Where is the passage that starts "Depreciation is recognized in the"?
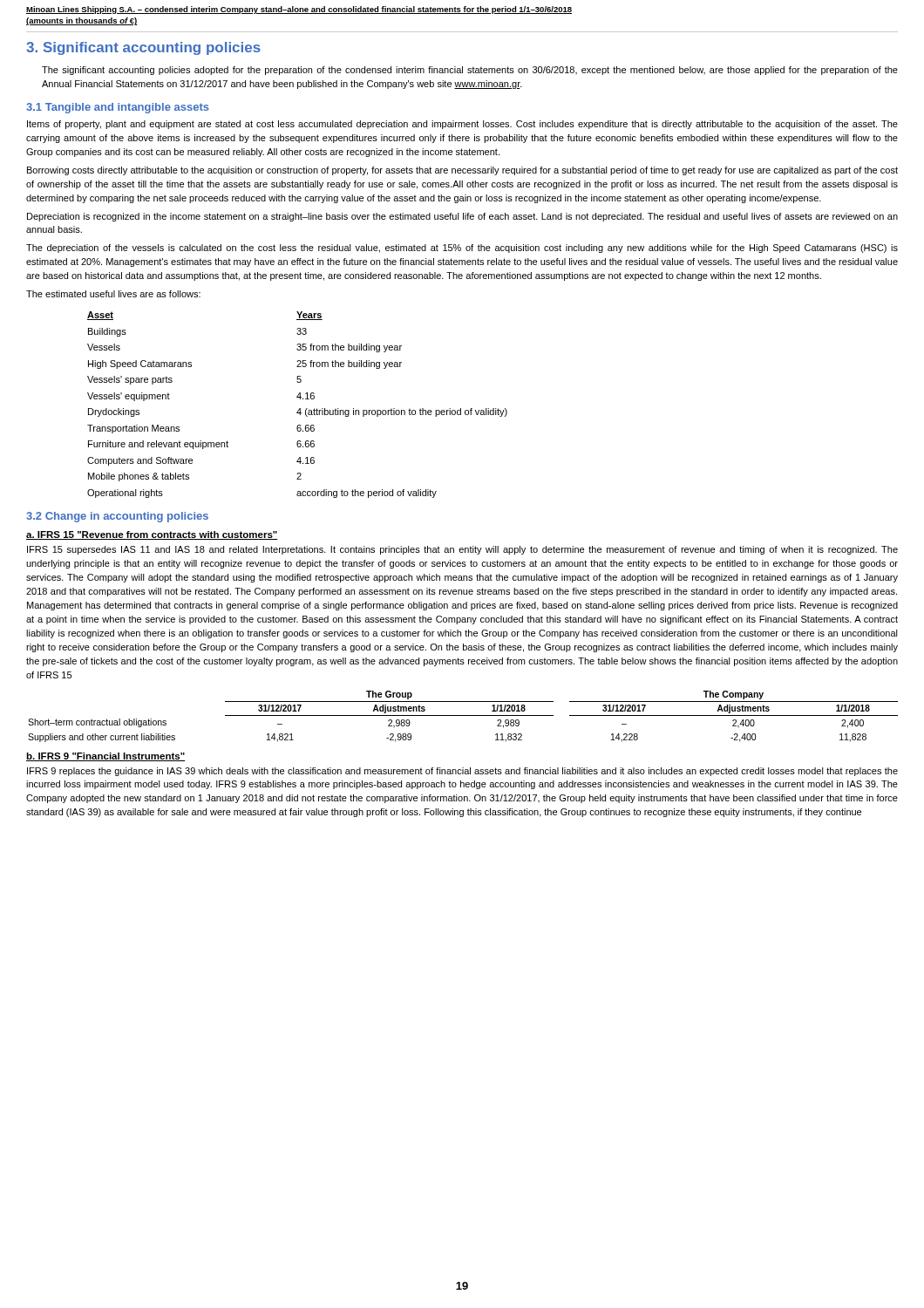The width and height of the screenshot is (924, 1308). pos(462,224)
